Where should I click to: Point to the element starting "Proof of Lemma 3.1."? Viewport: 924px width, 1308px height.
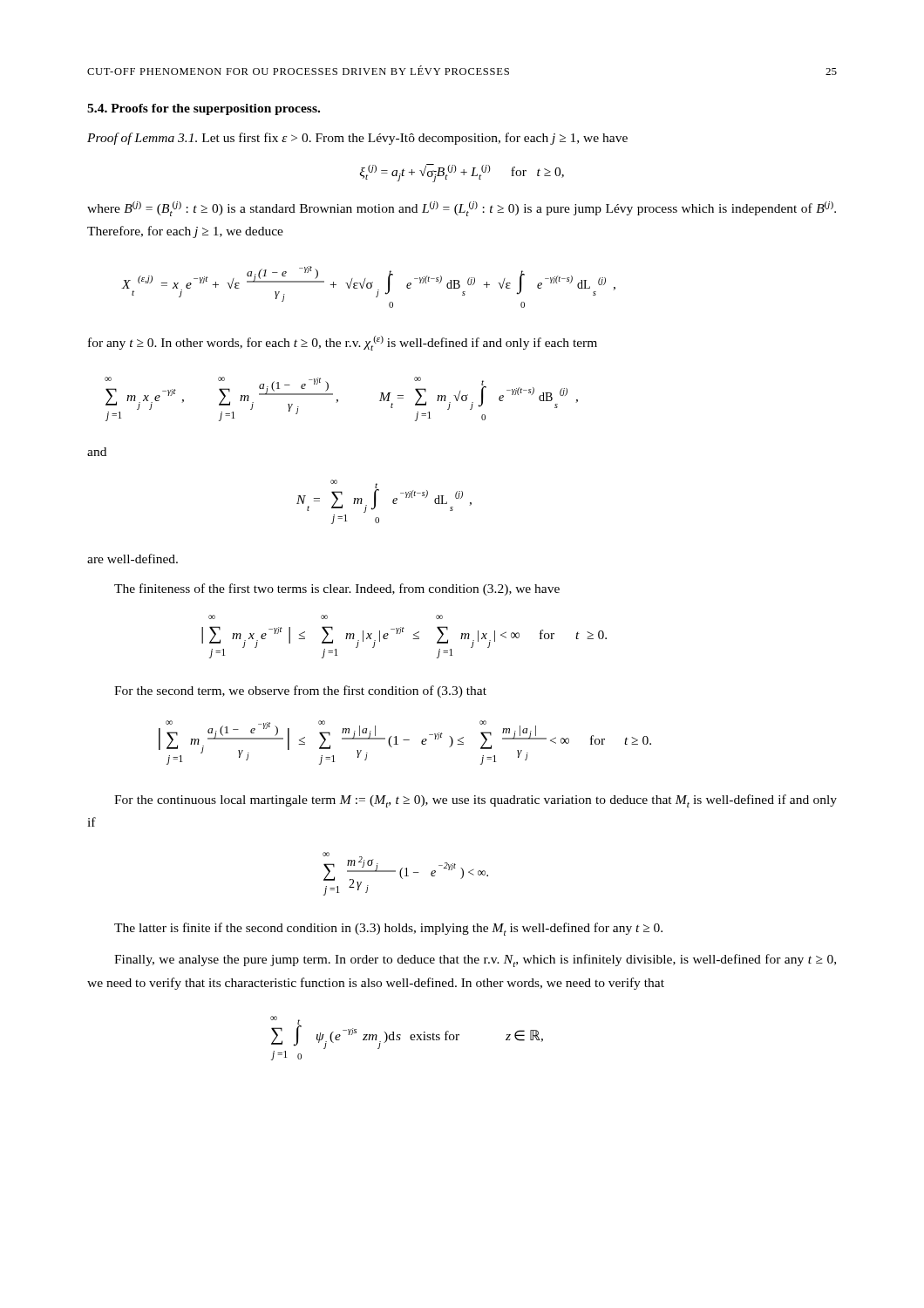click(357, 138)
